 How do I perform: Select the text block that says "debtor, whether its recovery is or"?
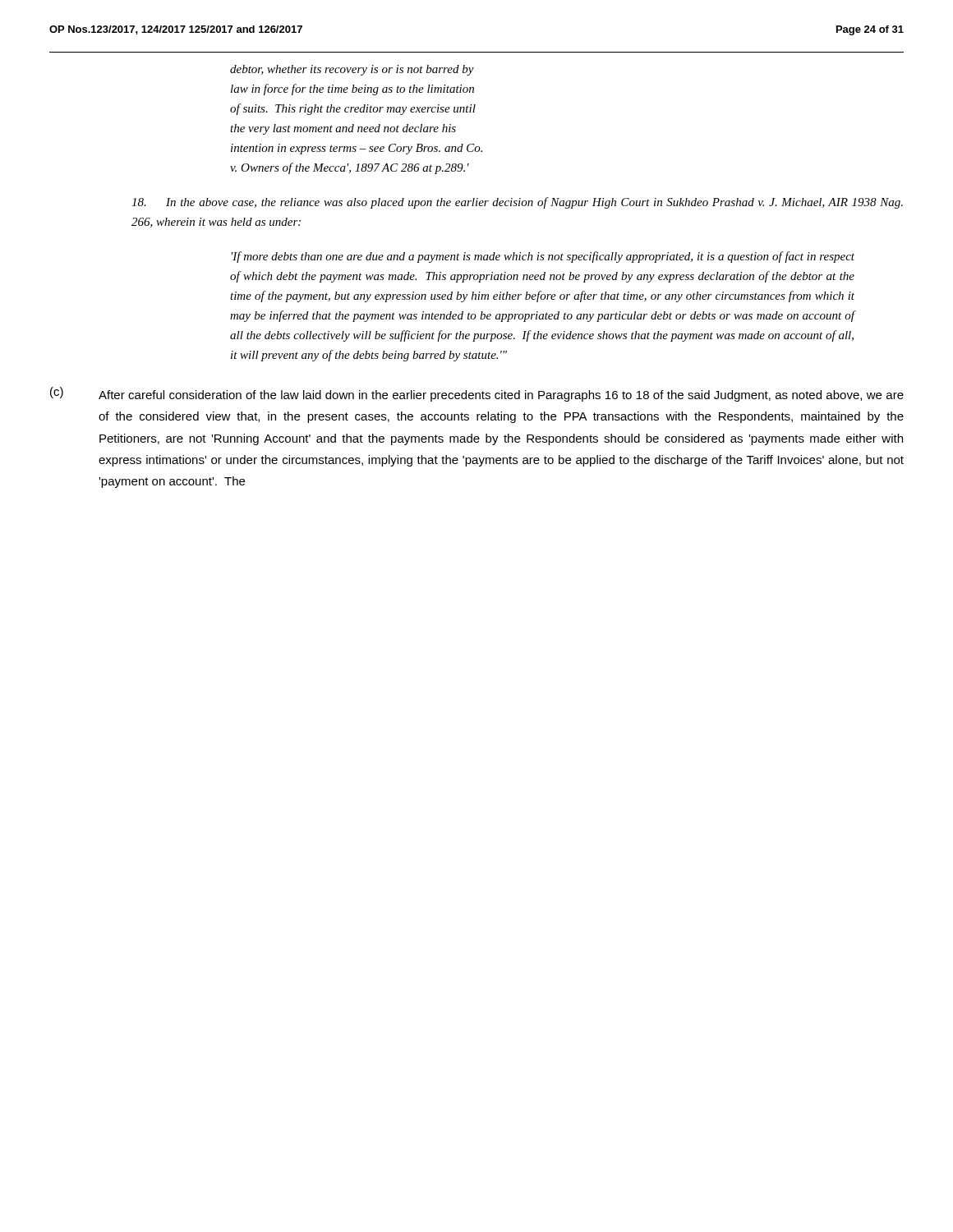357,118
